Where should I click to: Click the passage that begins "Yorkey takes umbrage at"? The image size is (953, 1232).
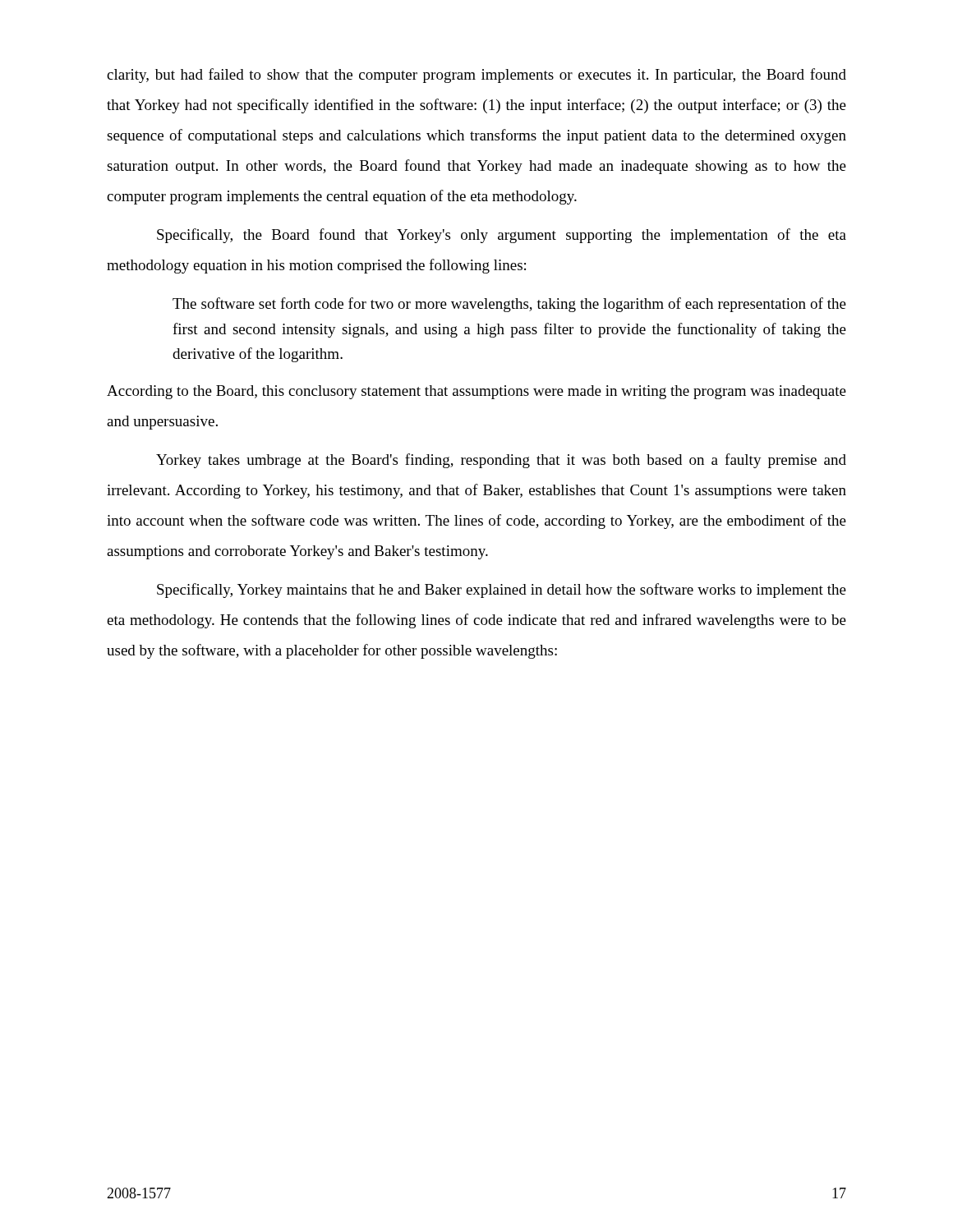pos(476,505)
